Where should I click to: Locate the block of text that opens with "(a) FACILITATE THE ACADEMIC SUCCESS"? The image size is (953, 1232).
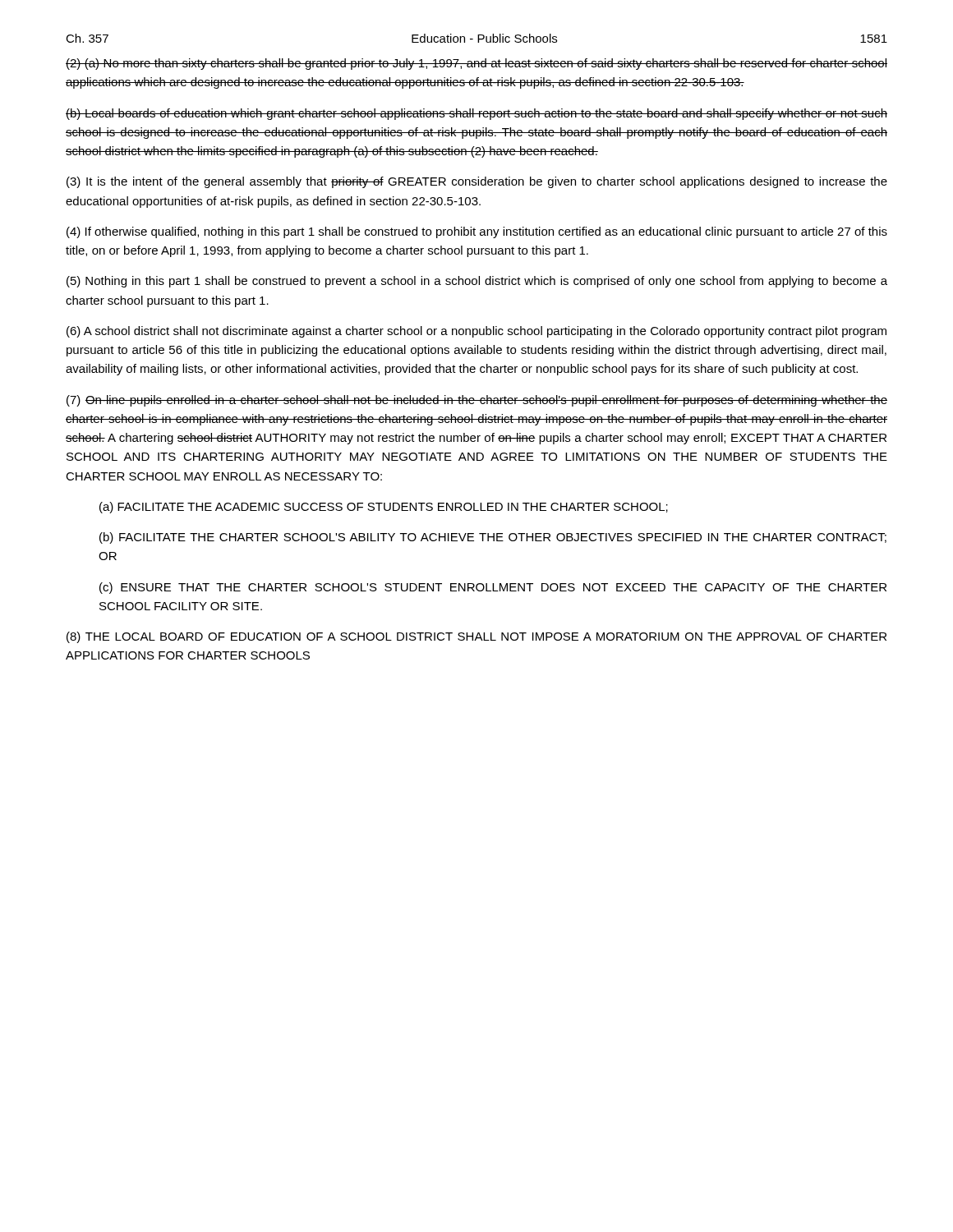(493, 506)
